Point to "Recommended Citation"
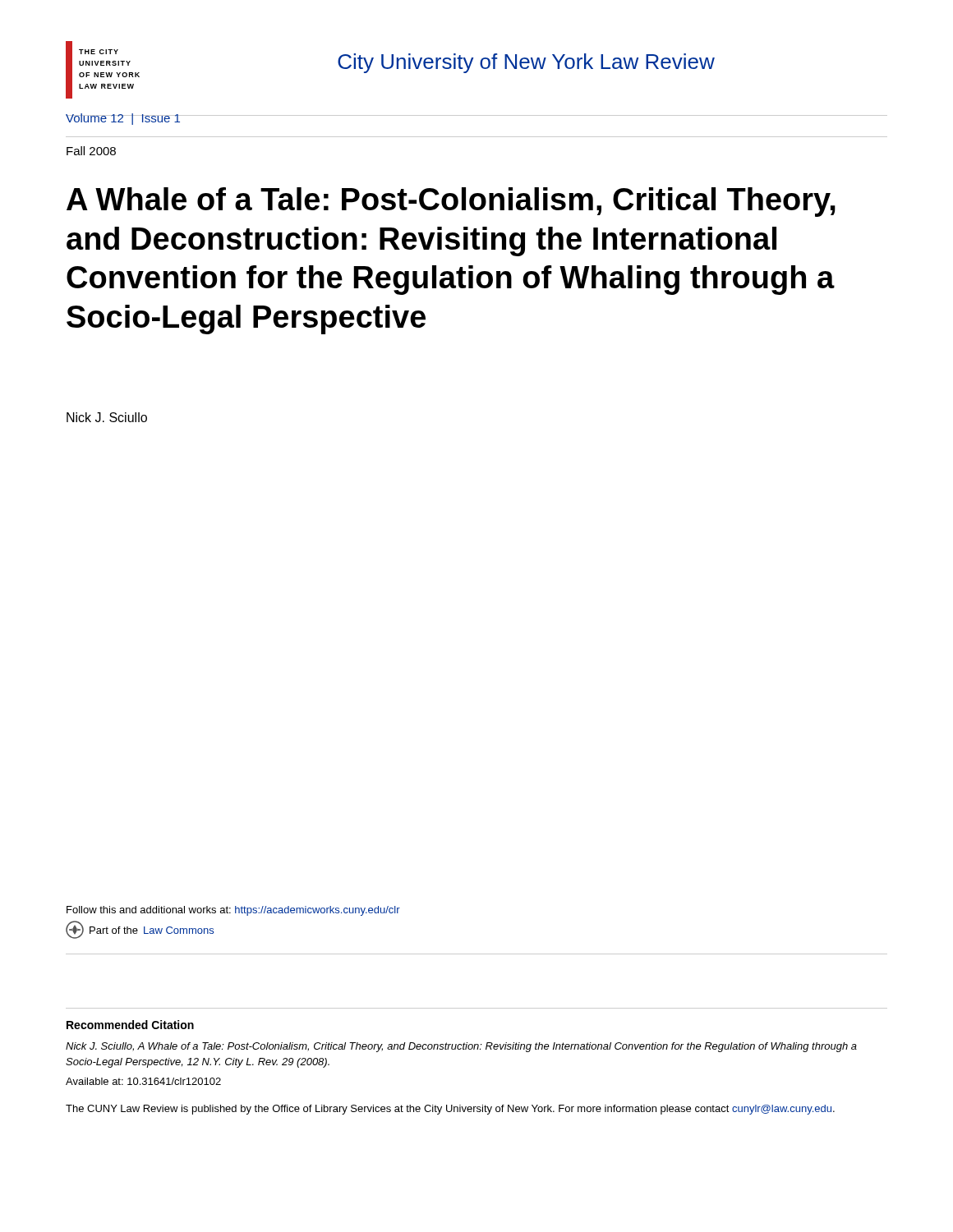953x1232 pixels. pyautogui.click(x=130, y=1025)
